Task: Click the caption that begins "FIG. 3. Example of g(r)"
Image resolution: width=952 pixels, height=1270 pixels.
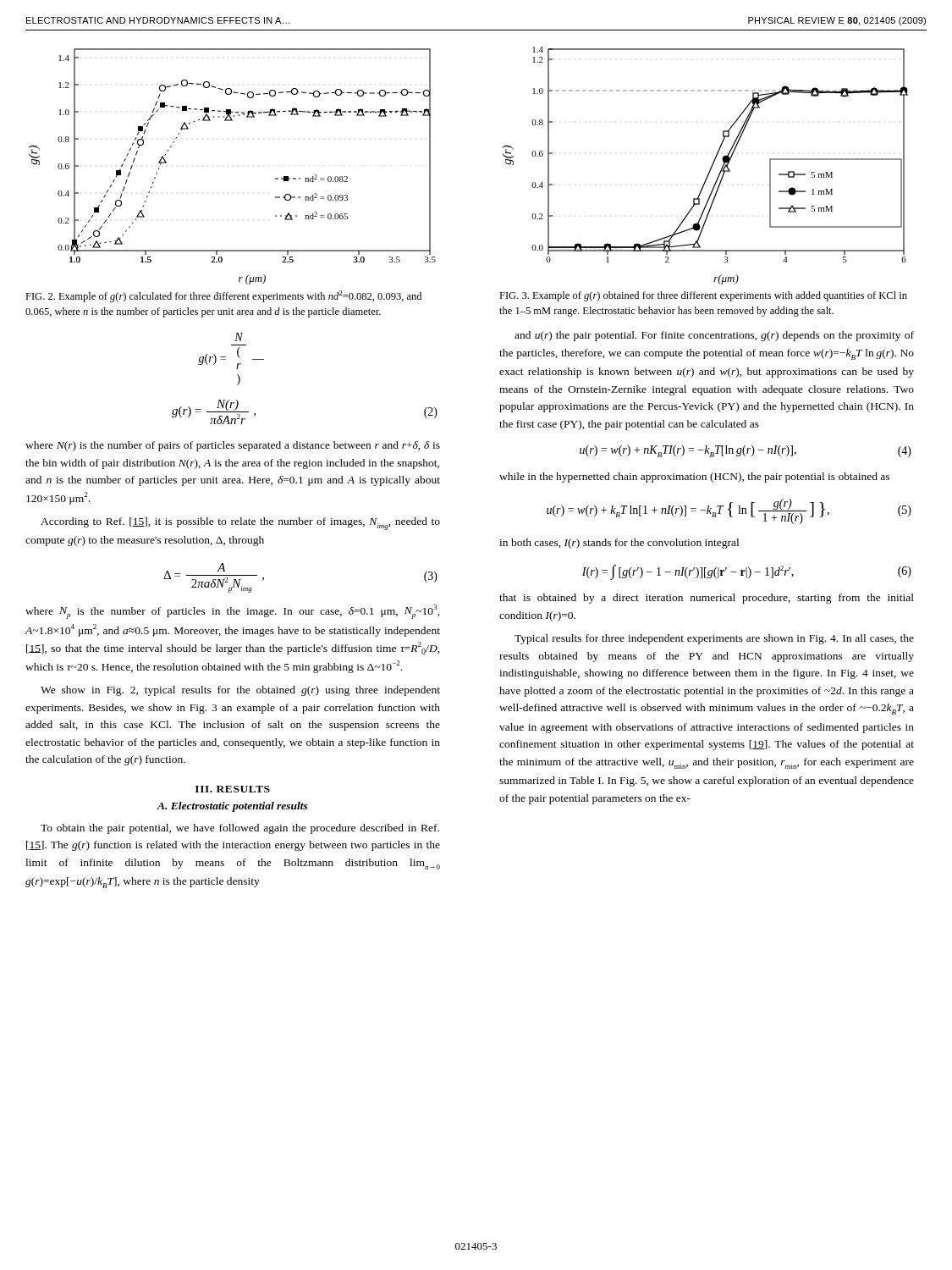Action: click(x=703, y=303)
